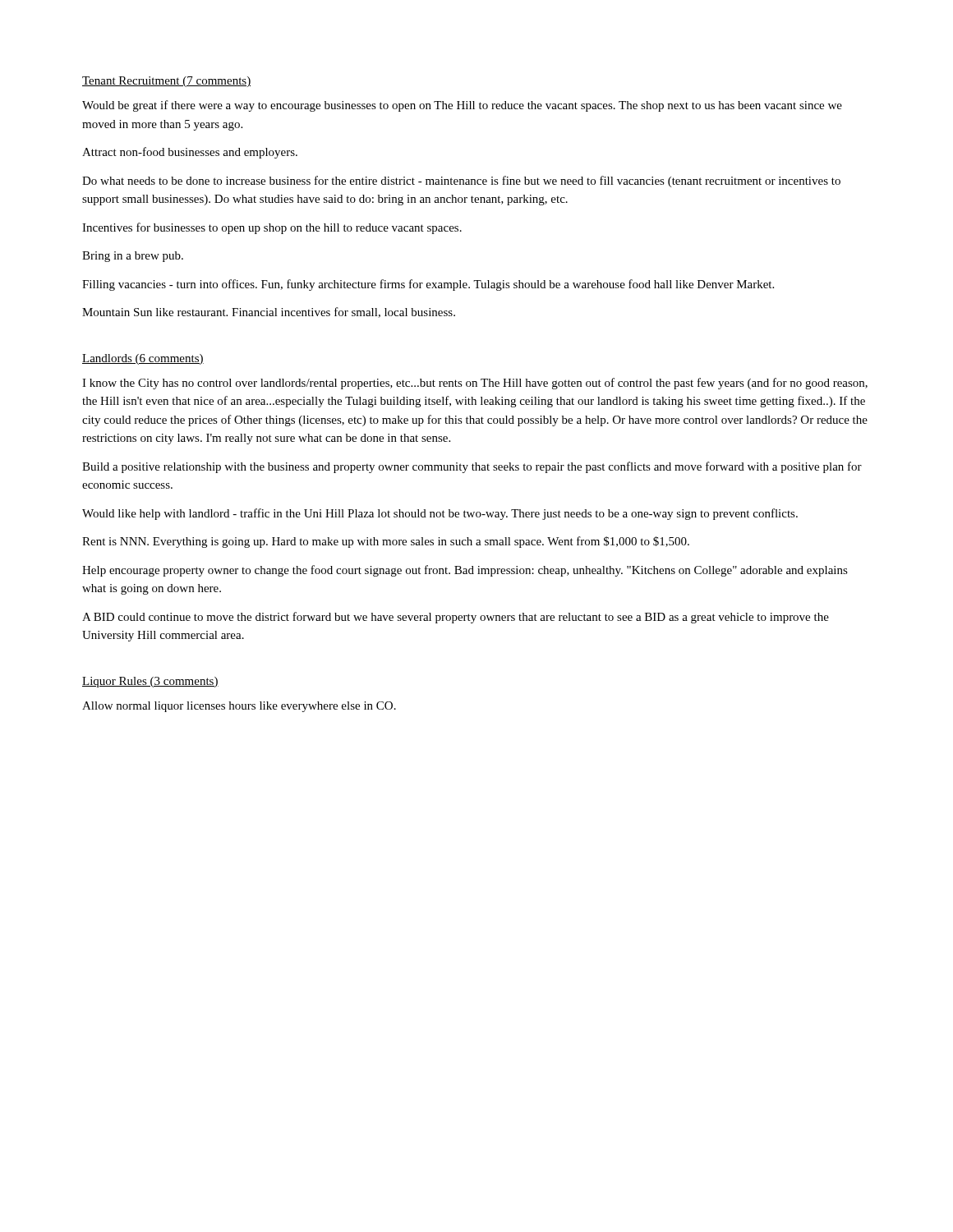Click on the region starting "Liquor Rules (3 comments)"
Image resolution: width=953 pixels, height=1232 pixels.
(x=150, y=680)
